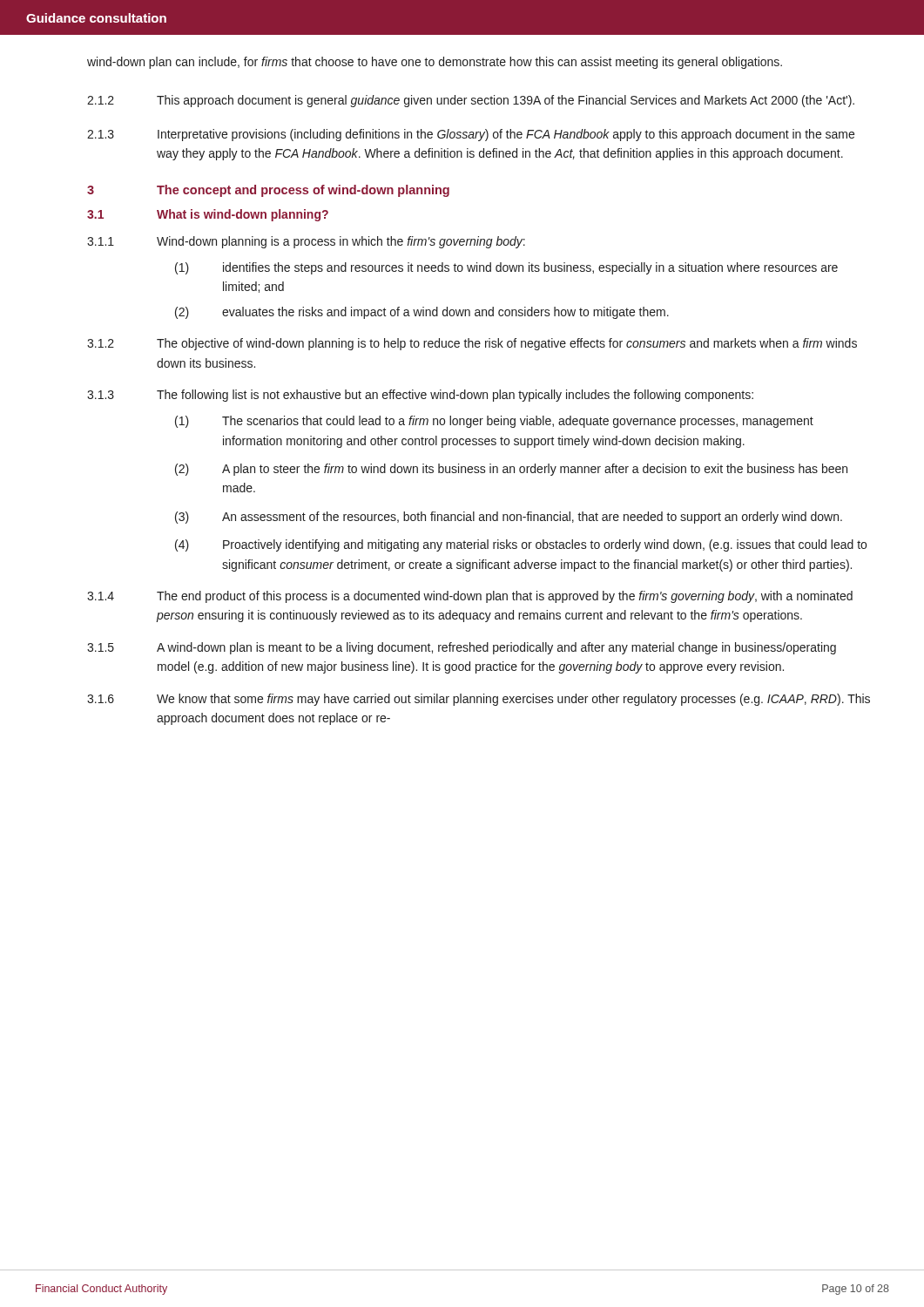The height and width of the screenshot is (1307, 924).
Task: Find the text block with the text "1.4 The end product of this process"
Action: click(x=479, y=606)
